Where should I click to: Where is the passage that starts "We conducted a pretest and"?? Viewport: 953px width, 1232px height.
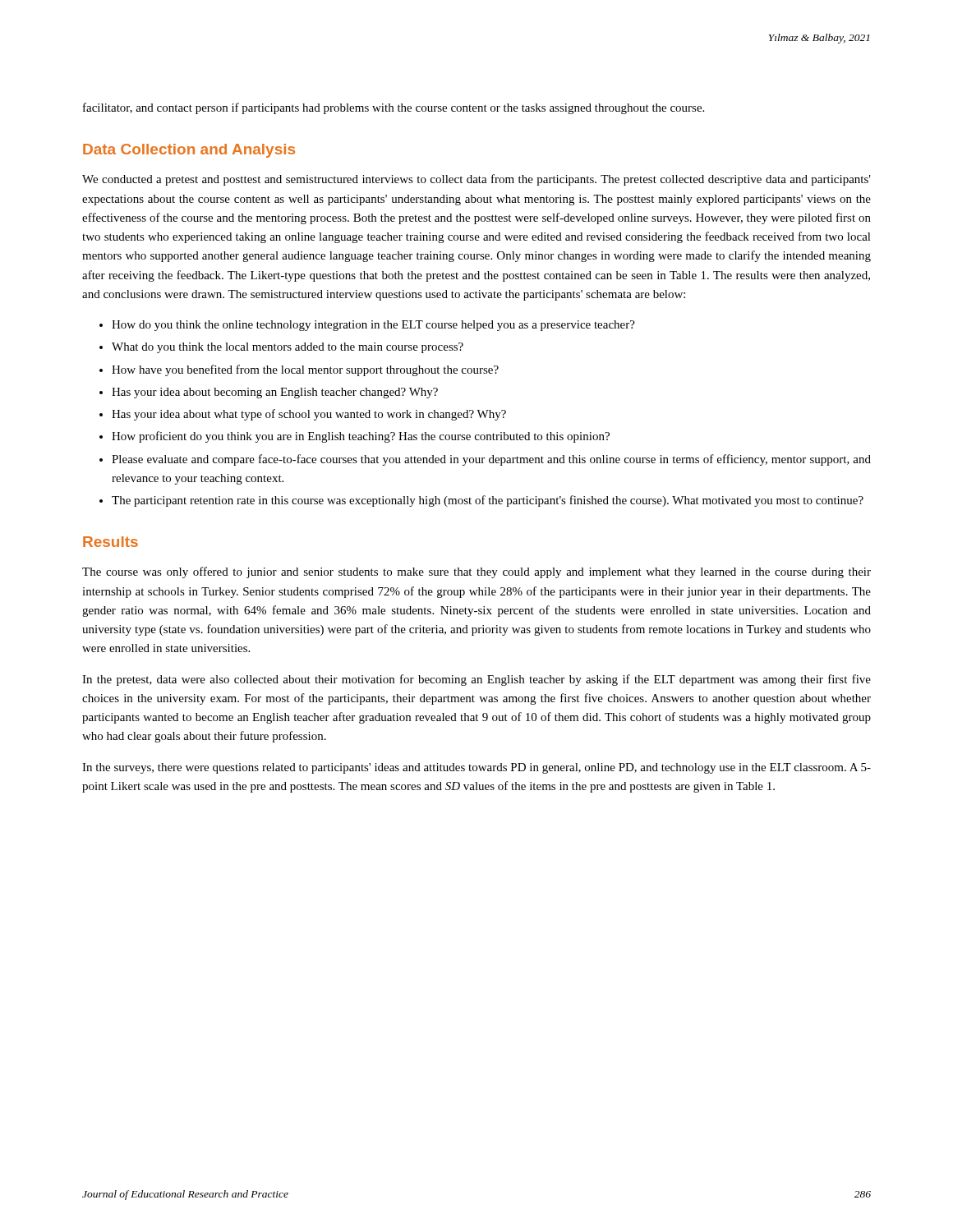tap(476, 237)
